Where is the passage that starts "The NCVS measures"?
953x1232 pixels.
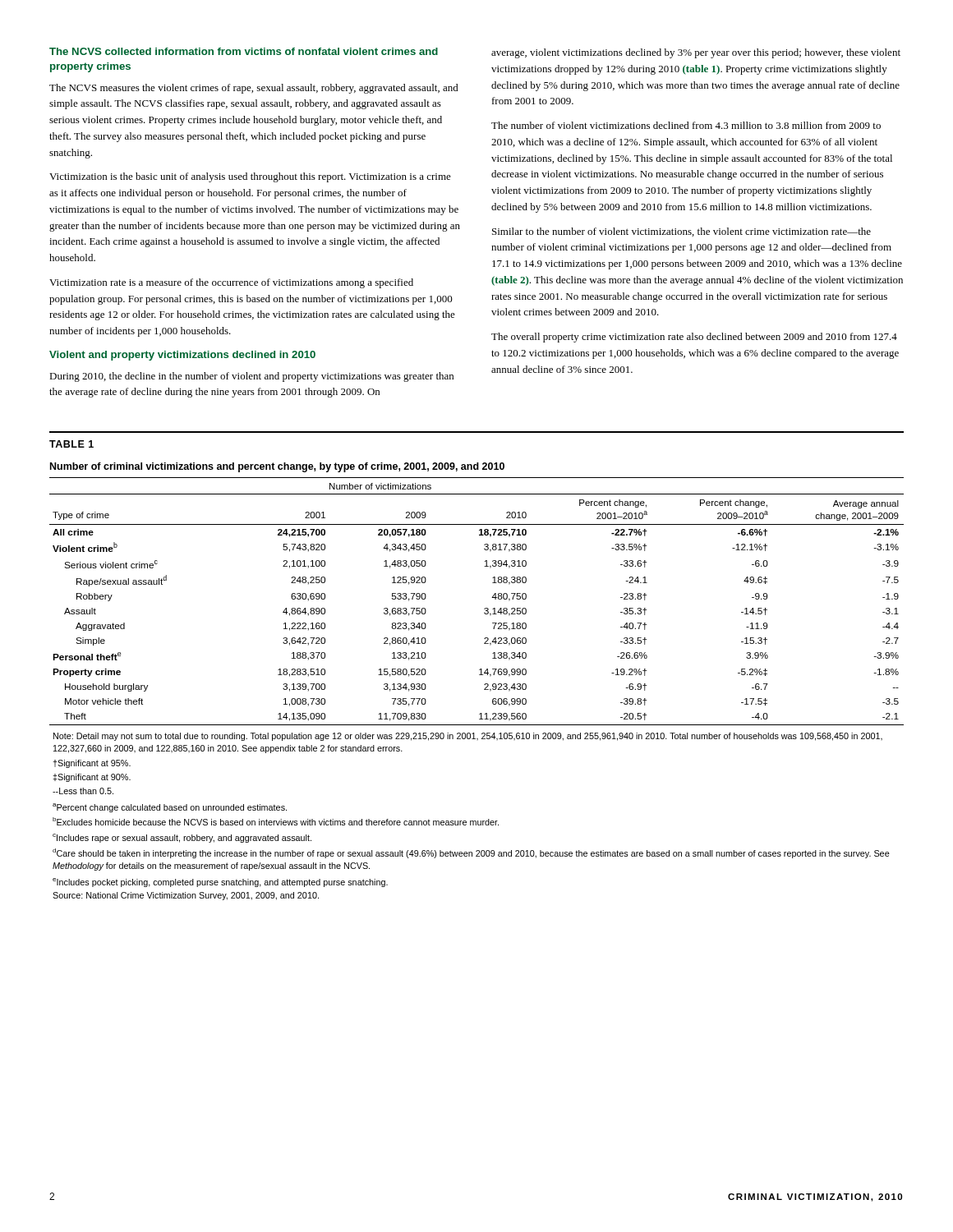click(255, 120)
